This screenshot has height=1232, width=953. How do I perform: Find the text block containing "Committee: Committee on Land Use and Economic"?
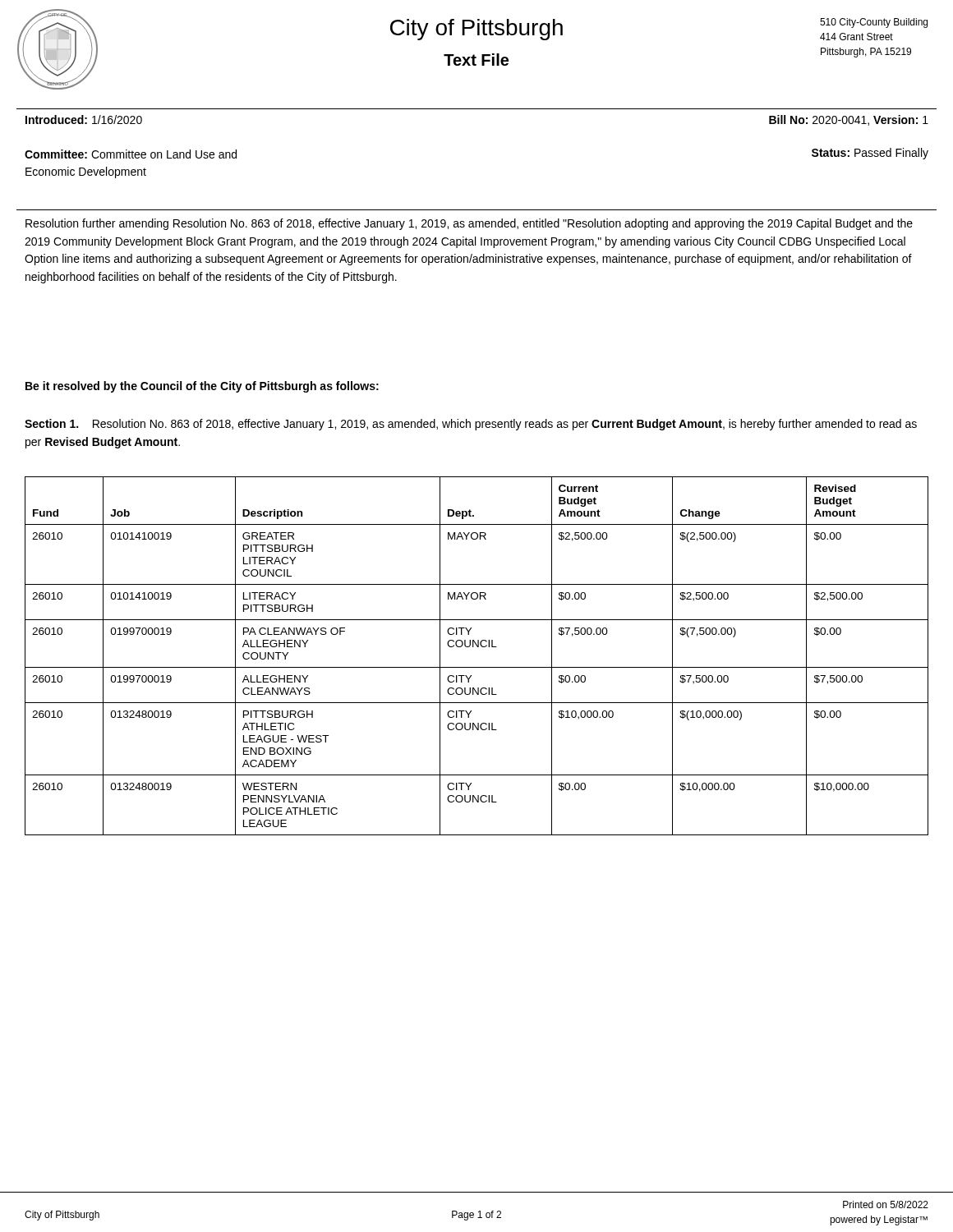(131, 163)
